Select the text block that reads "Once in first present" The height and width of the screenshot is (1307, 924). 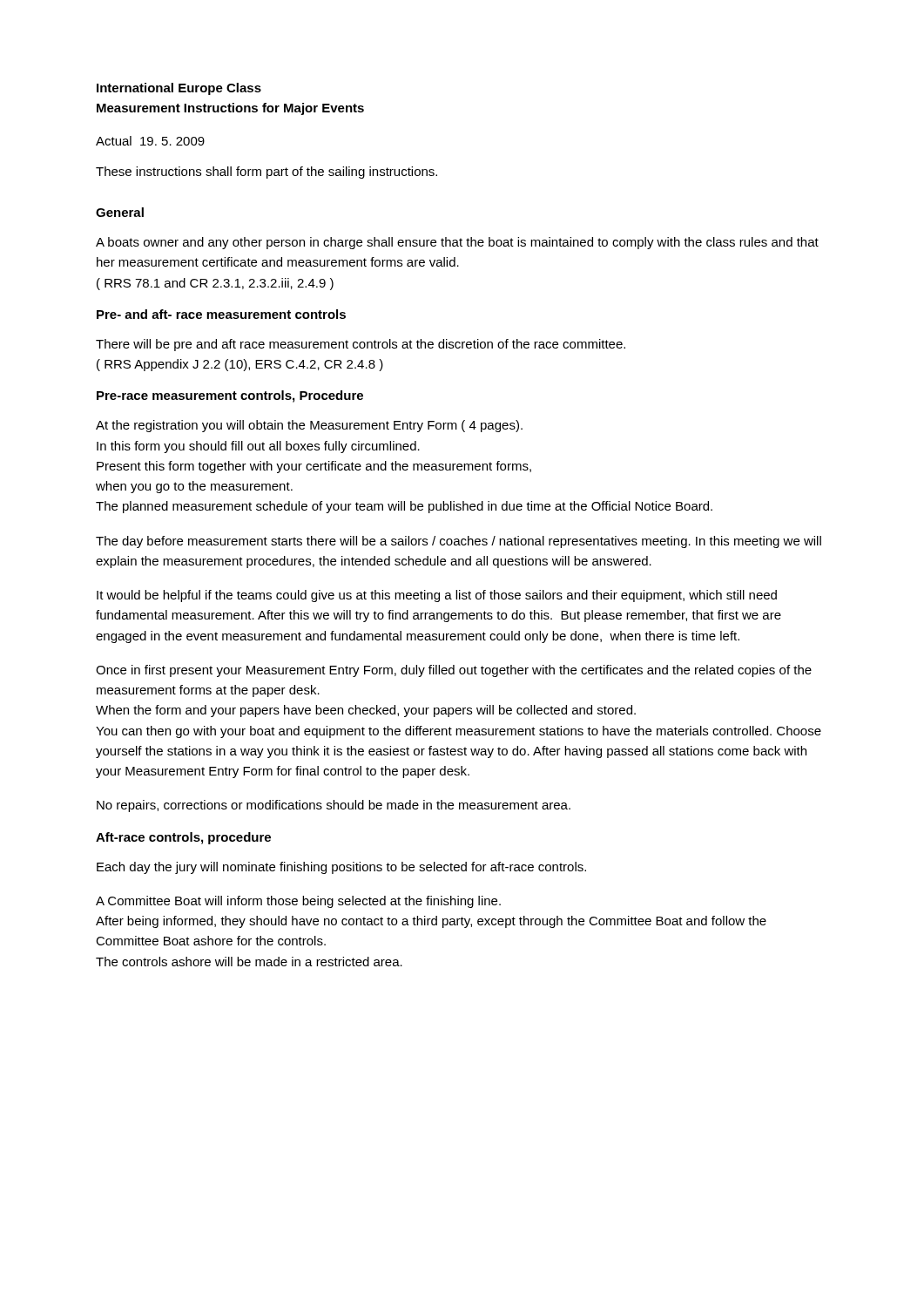(x=459, y=720)
